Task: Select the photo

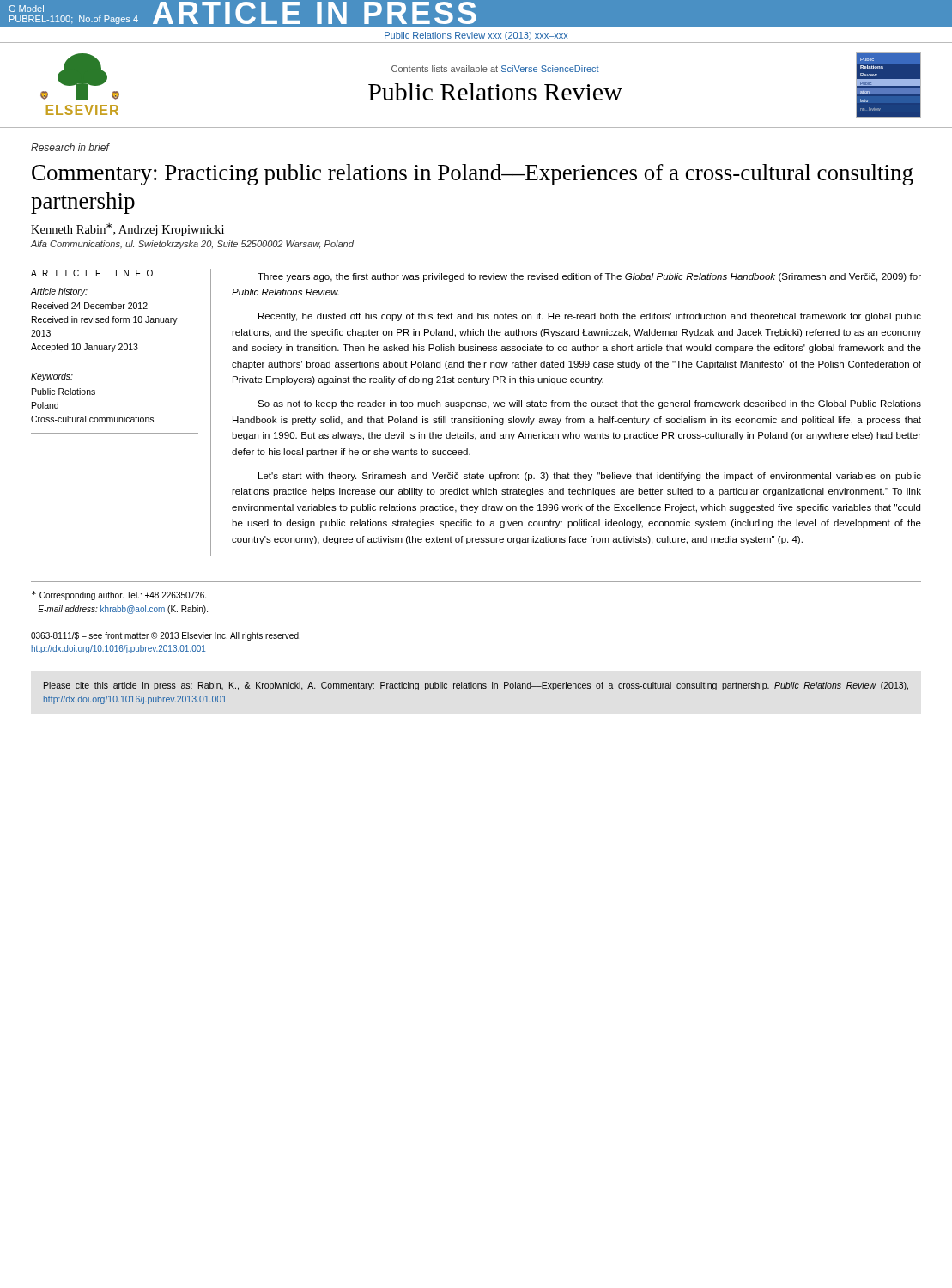Action: [x=888, y=85]
